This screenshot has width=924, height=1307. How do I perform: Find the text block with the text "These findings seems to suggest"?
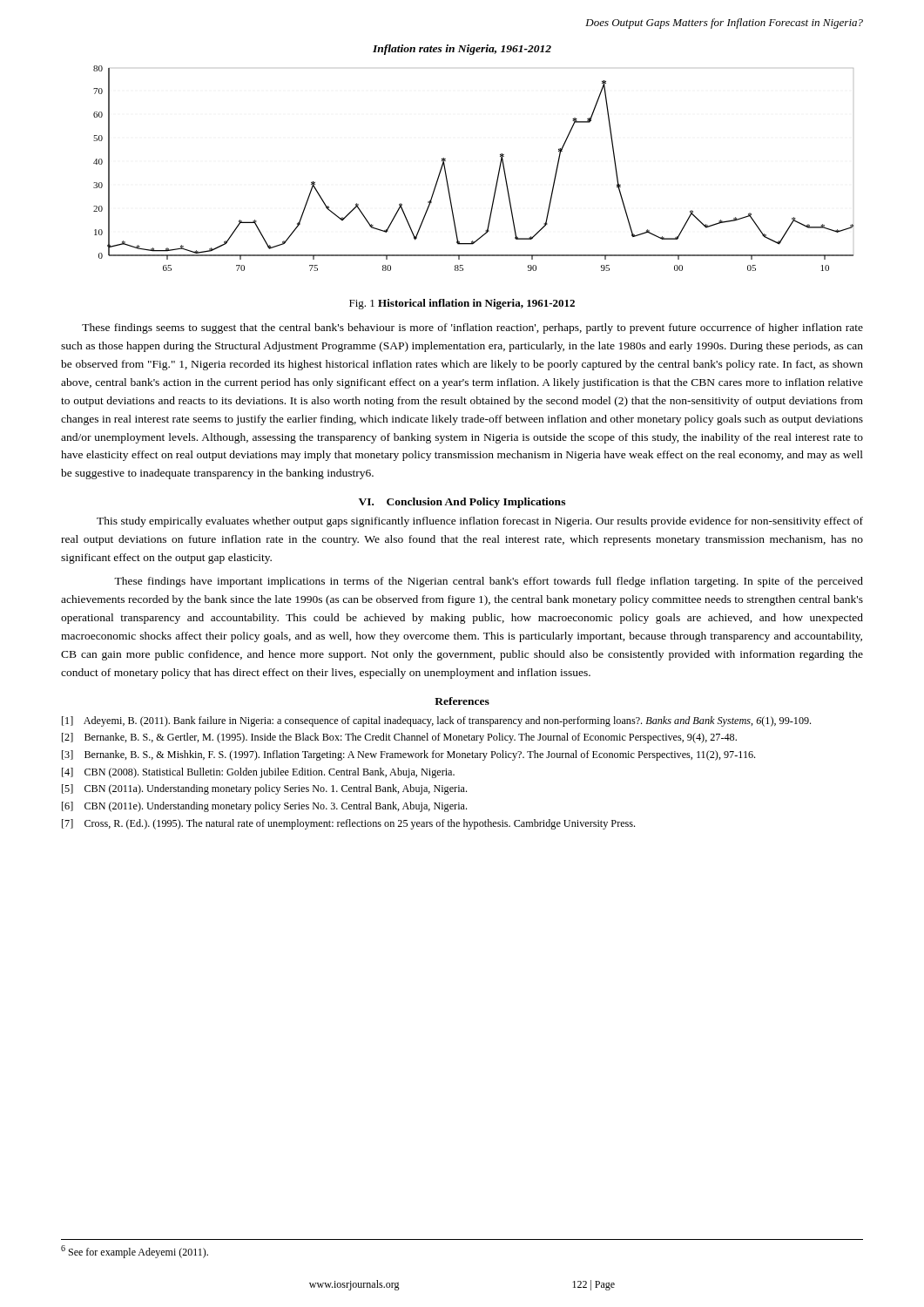click(x=462, y=400)
